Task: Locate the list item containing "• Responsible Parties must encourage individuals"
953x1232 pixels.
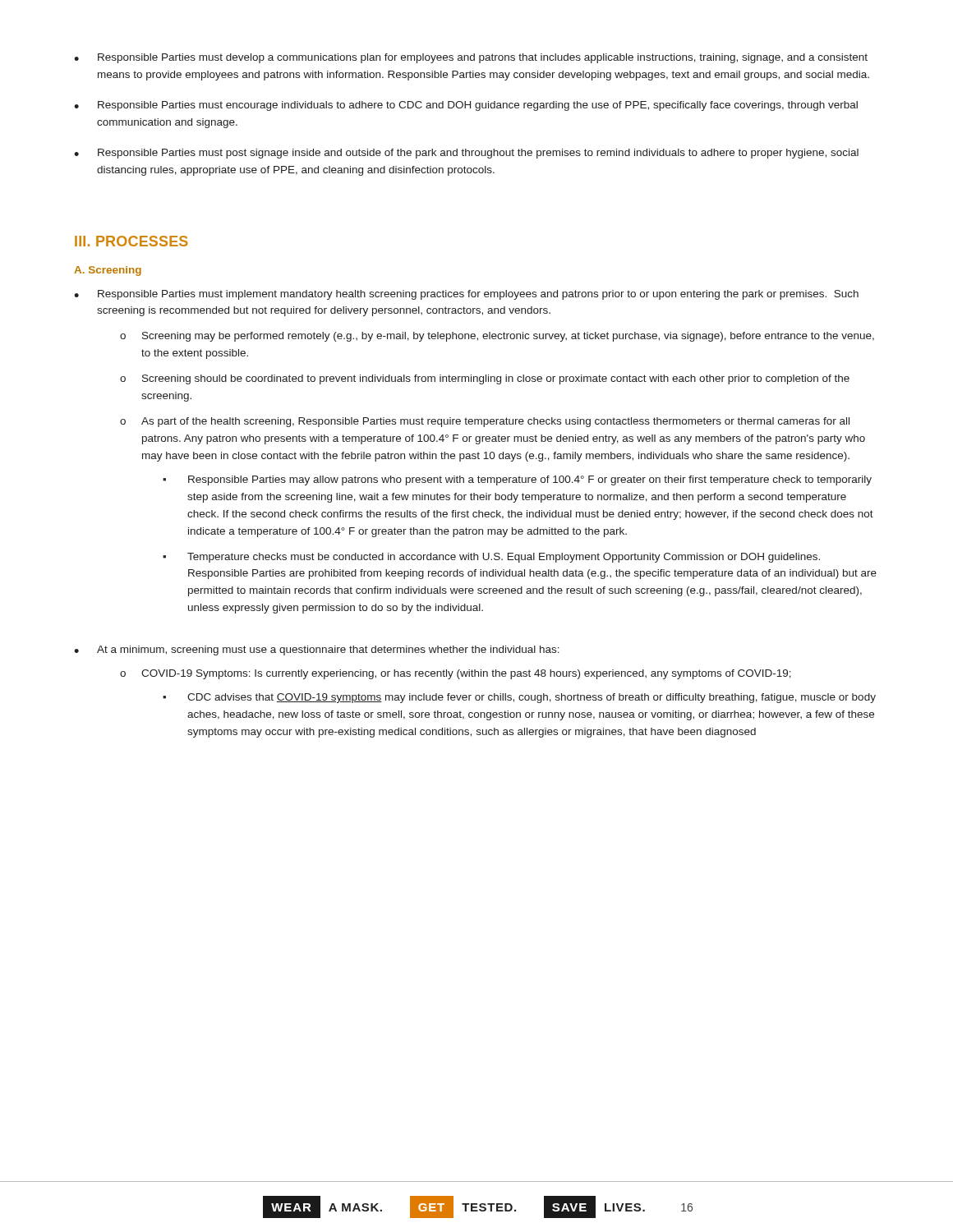Action: [x=476, y=114]
